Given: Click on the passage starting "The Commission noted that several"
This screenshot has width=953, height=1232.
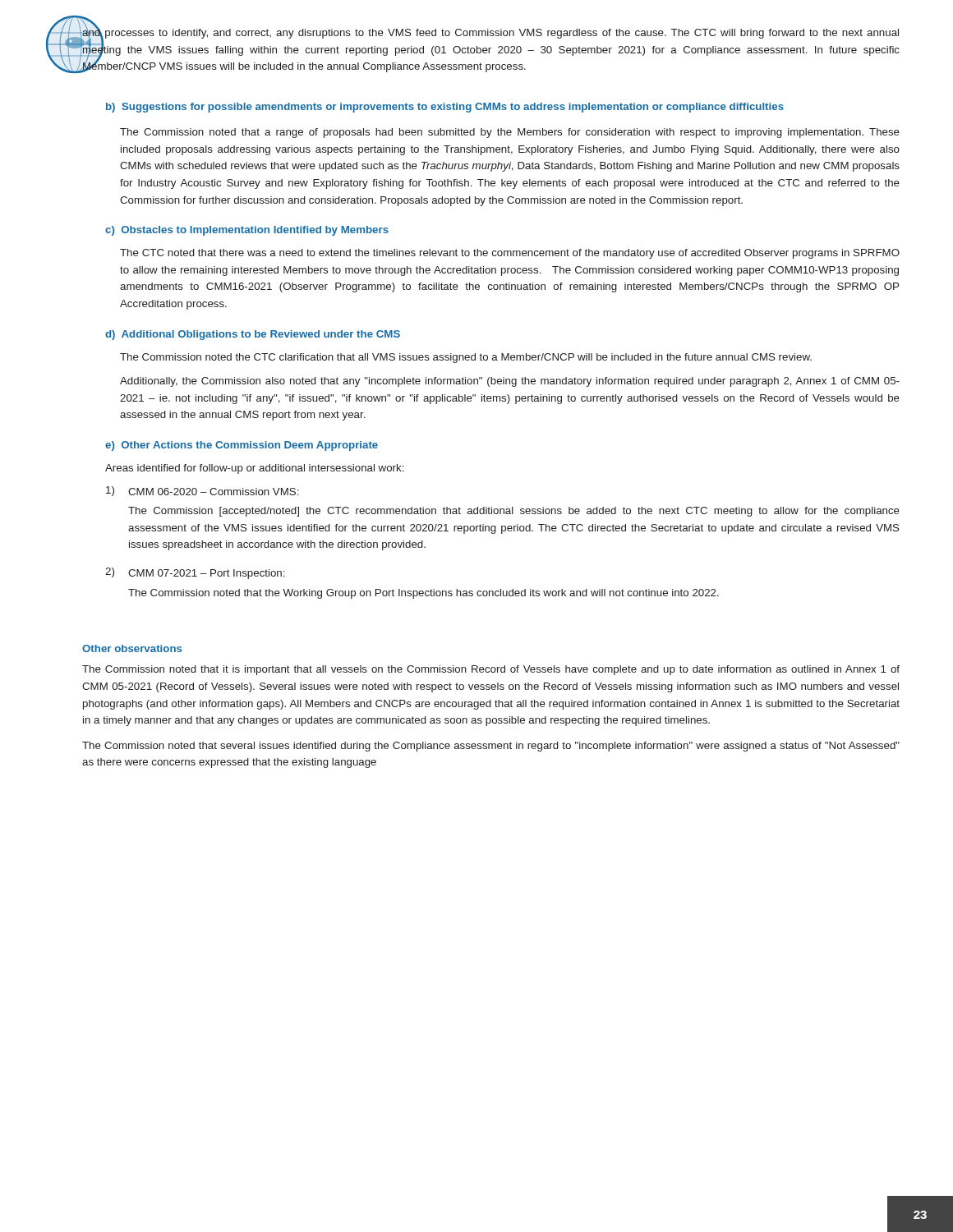Looking at the screenshot, I should point(491,754).
